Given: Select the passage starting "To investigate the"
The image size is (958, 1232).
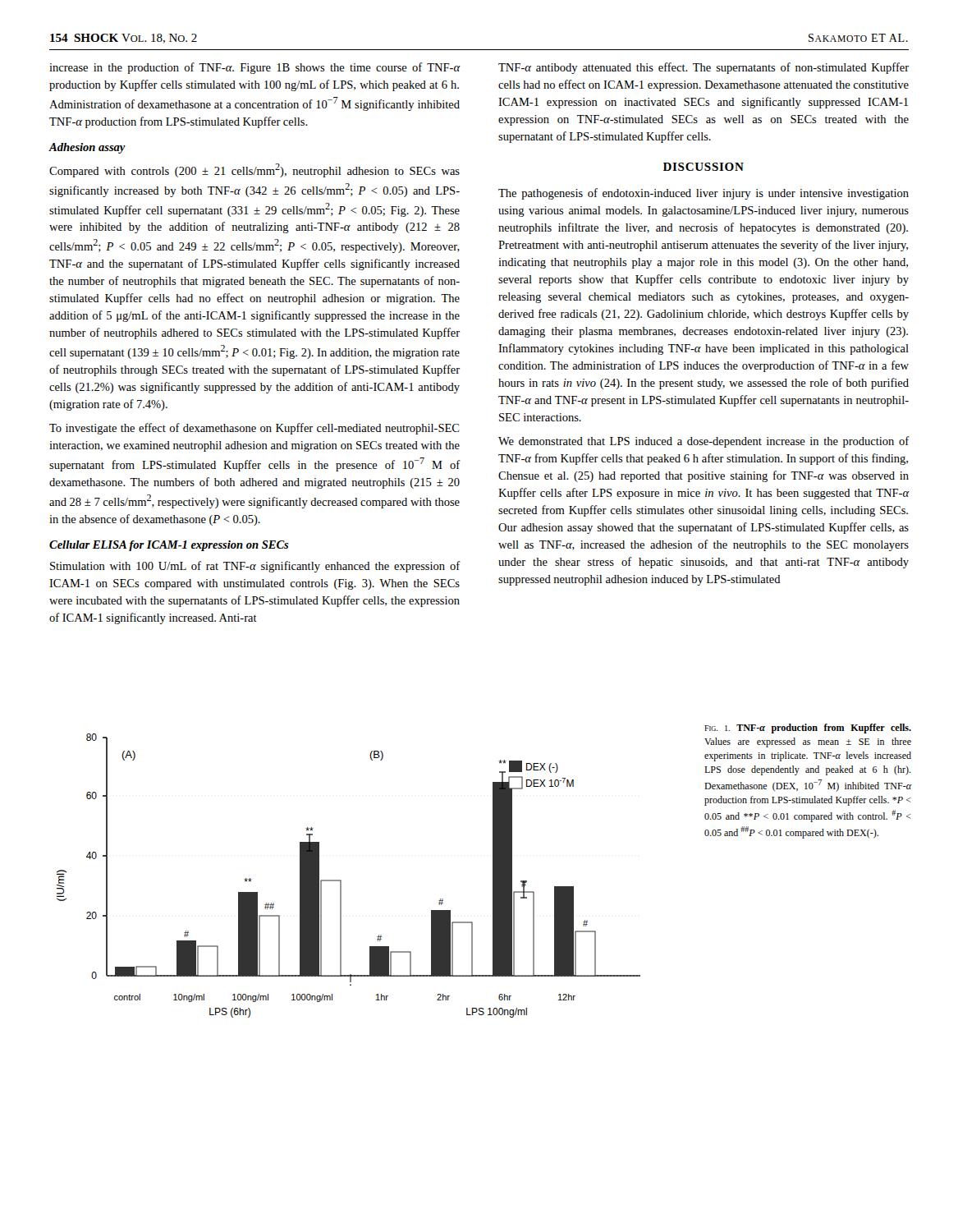Looking at the screenshot, I should [254, 474].
